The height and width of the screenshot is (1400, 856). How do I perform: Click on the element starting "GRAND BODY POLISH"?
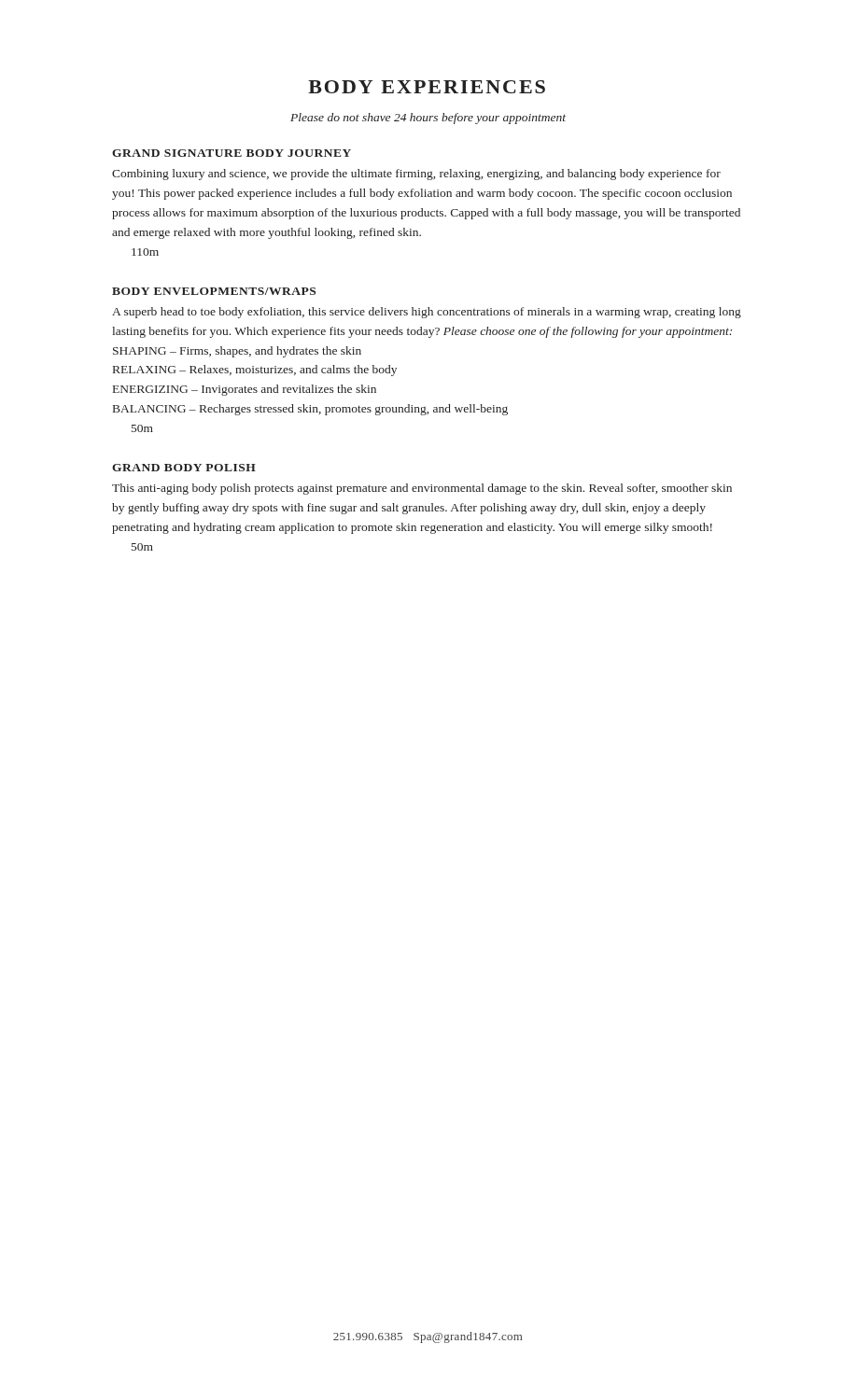[x=184, y=467]
